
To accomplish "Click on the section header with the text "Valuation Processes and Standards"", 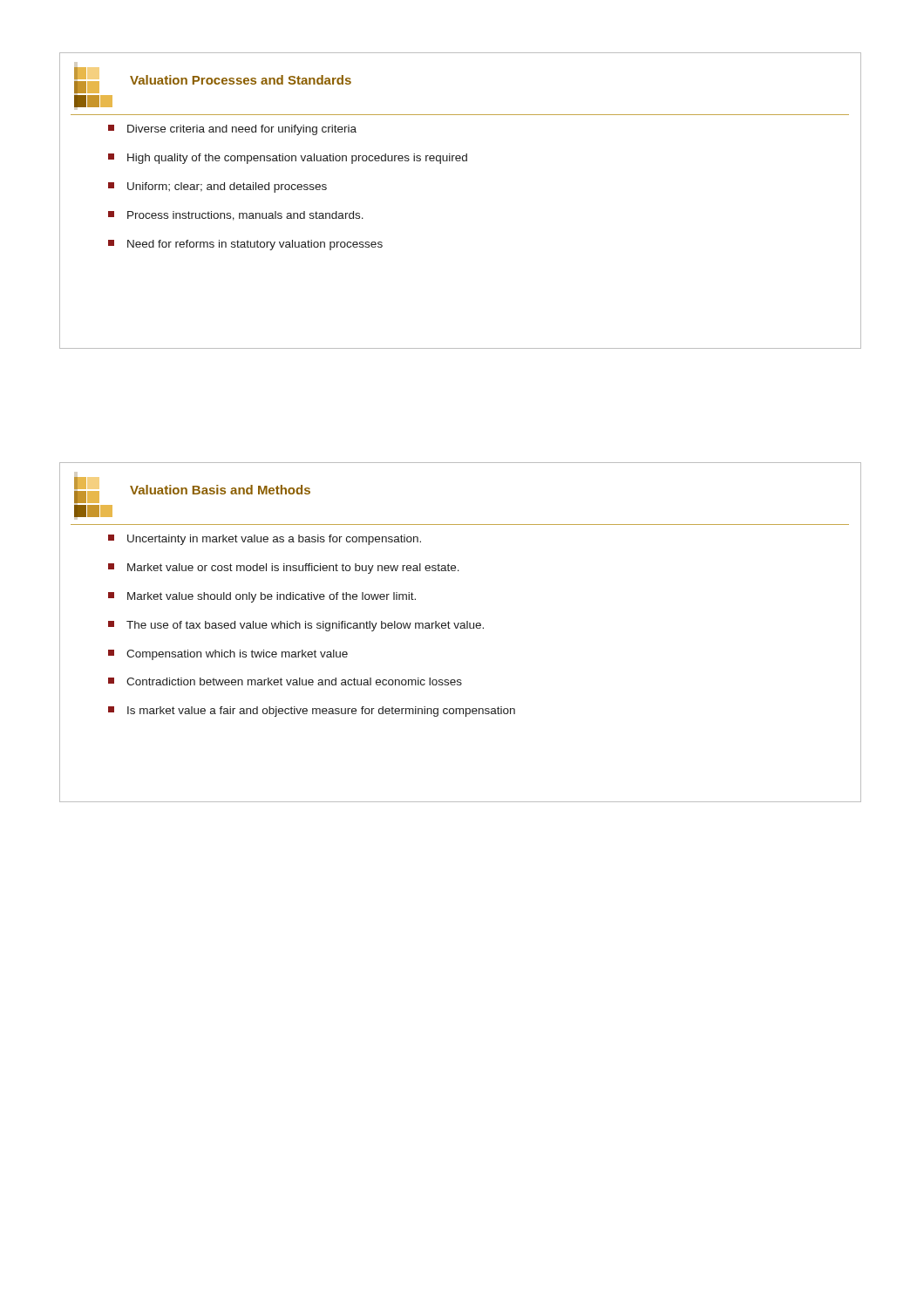I will [x=241, y=80].
